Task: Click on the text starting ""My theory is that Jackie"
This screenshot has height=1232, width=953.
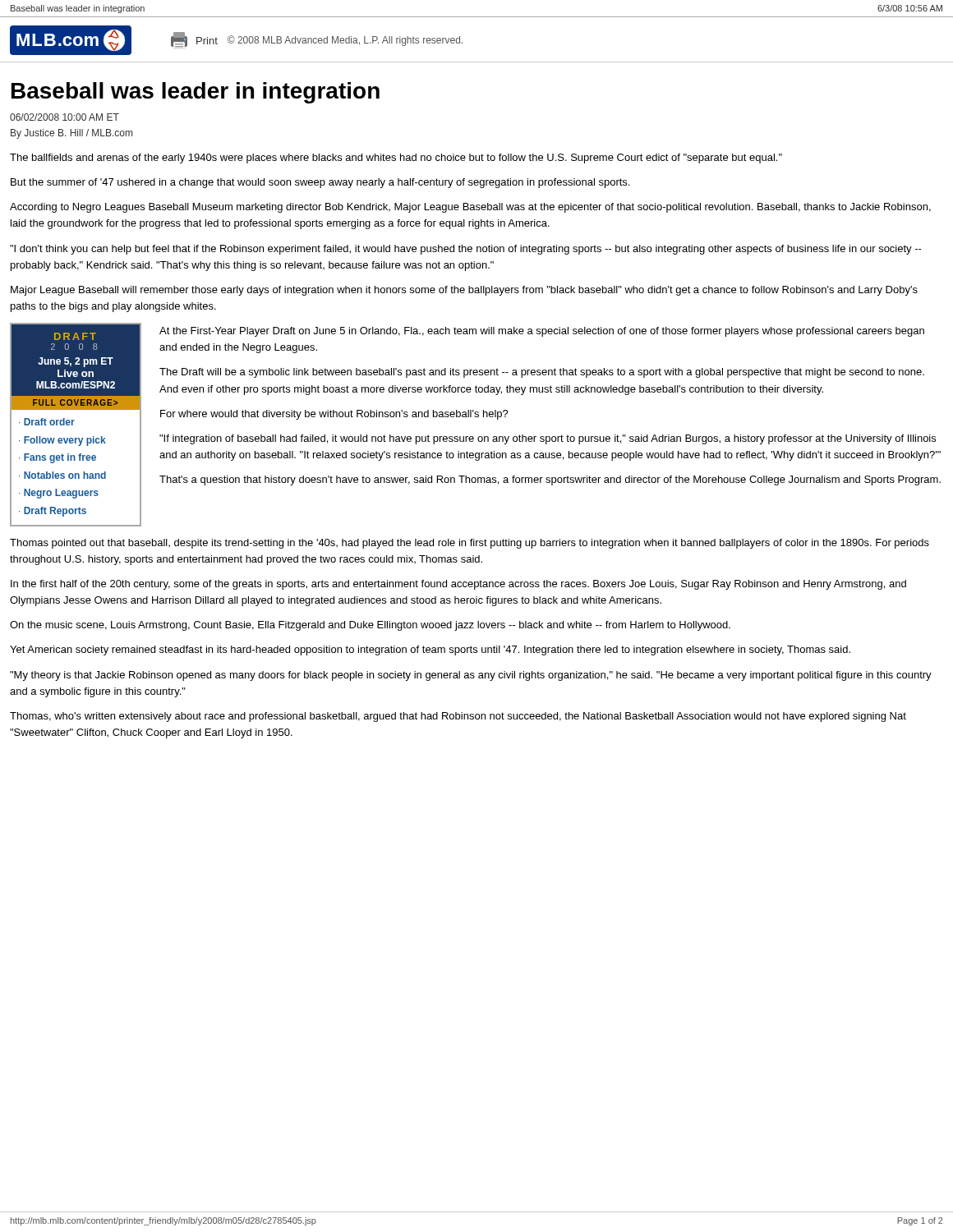Action: coord(471,683)
